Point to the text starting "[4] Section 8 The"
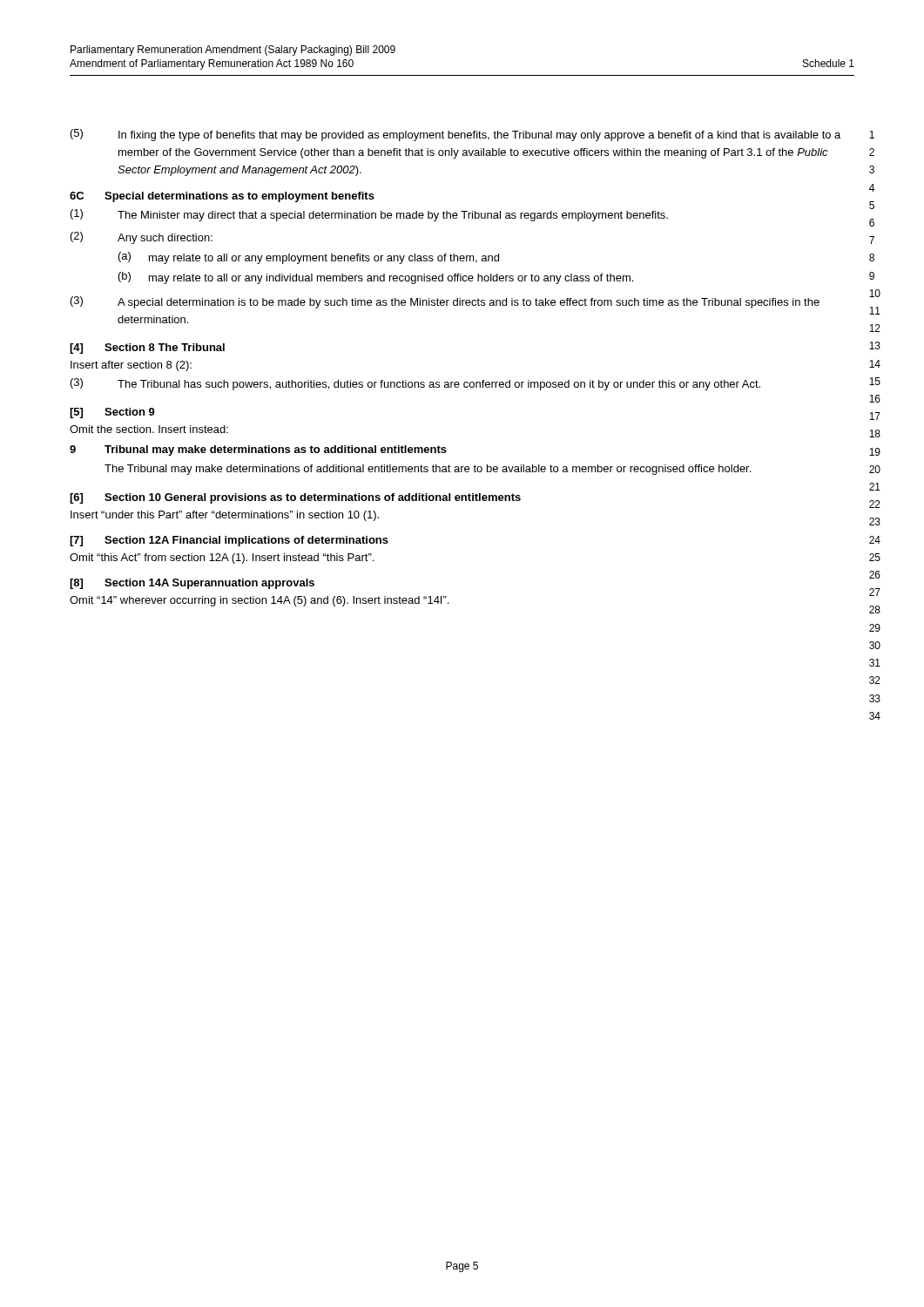The height and width of the screenshot is (1307, 924). click(x=147, y=347)
